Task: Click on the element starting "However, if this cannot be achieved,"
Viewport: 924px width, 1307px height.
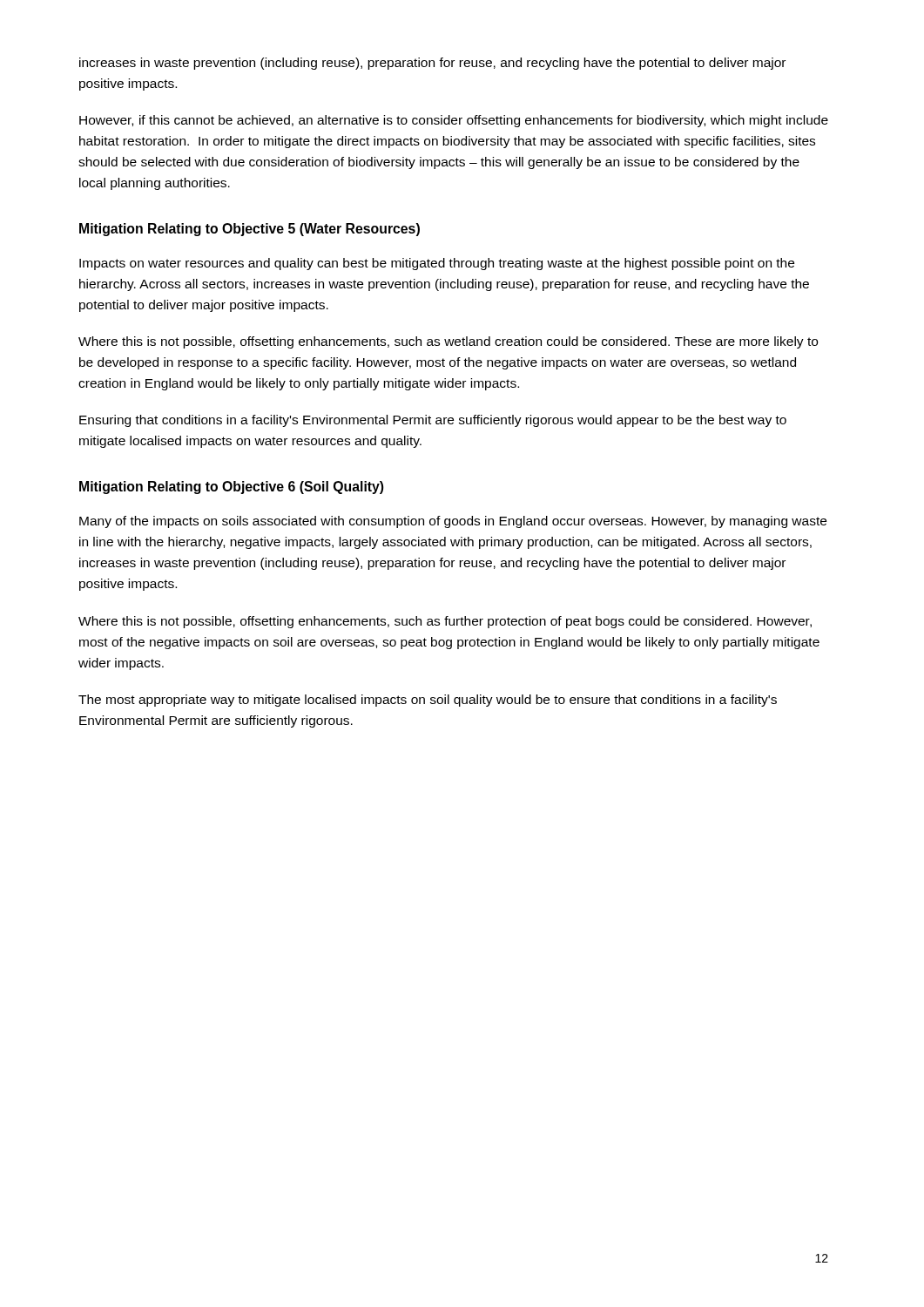Action: click(453, 151)
